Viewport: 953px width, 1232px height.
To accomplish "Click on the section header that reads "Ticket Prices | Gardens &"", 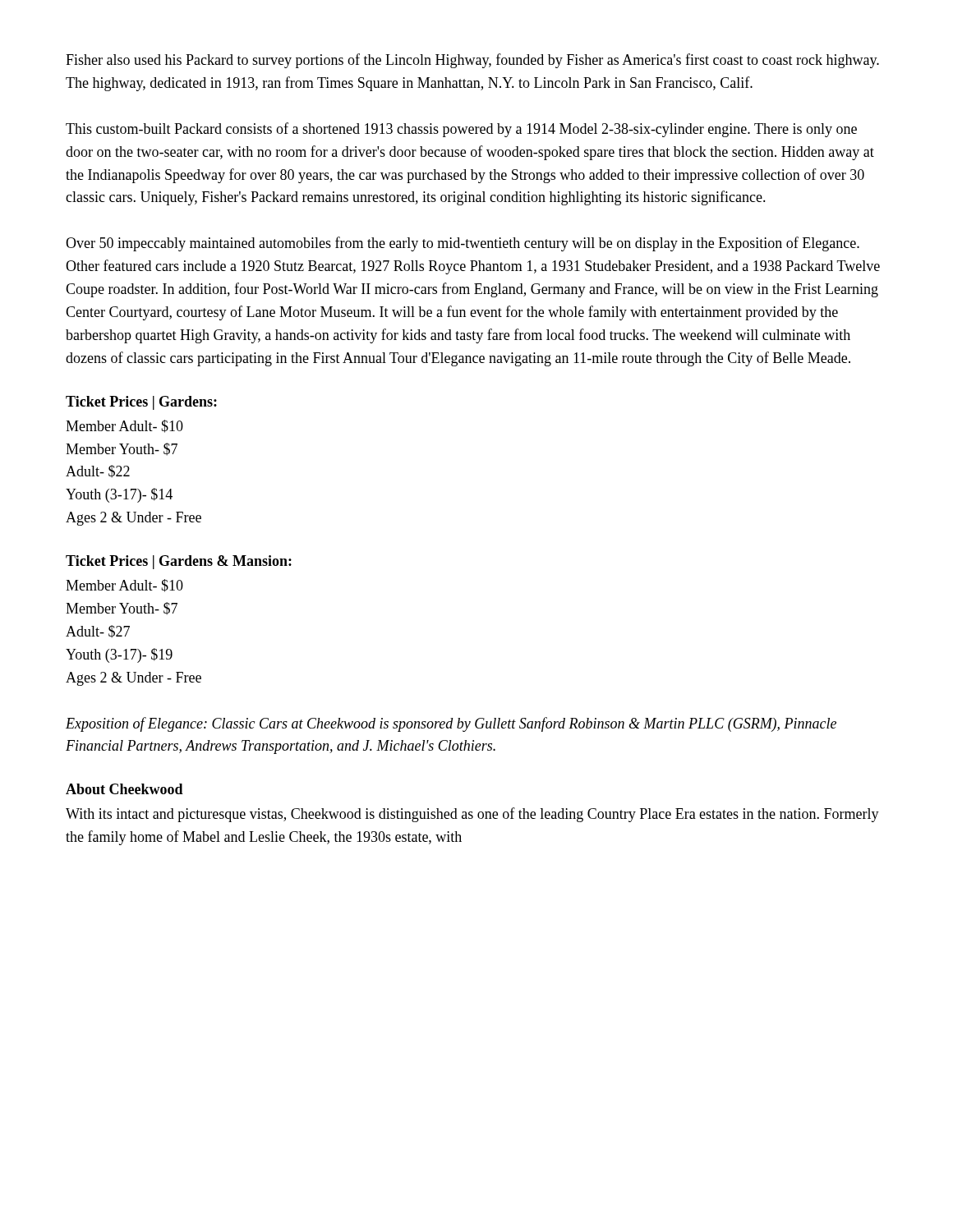I will pos(179,561).
